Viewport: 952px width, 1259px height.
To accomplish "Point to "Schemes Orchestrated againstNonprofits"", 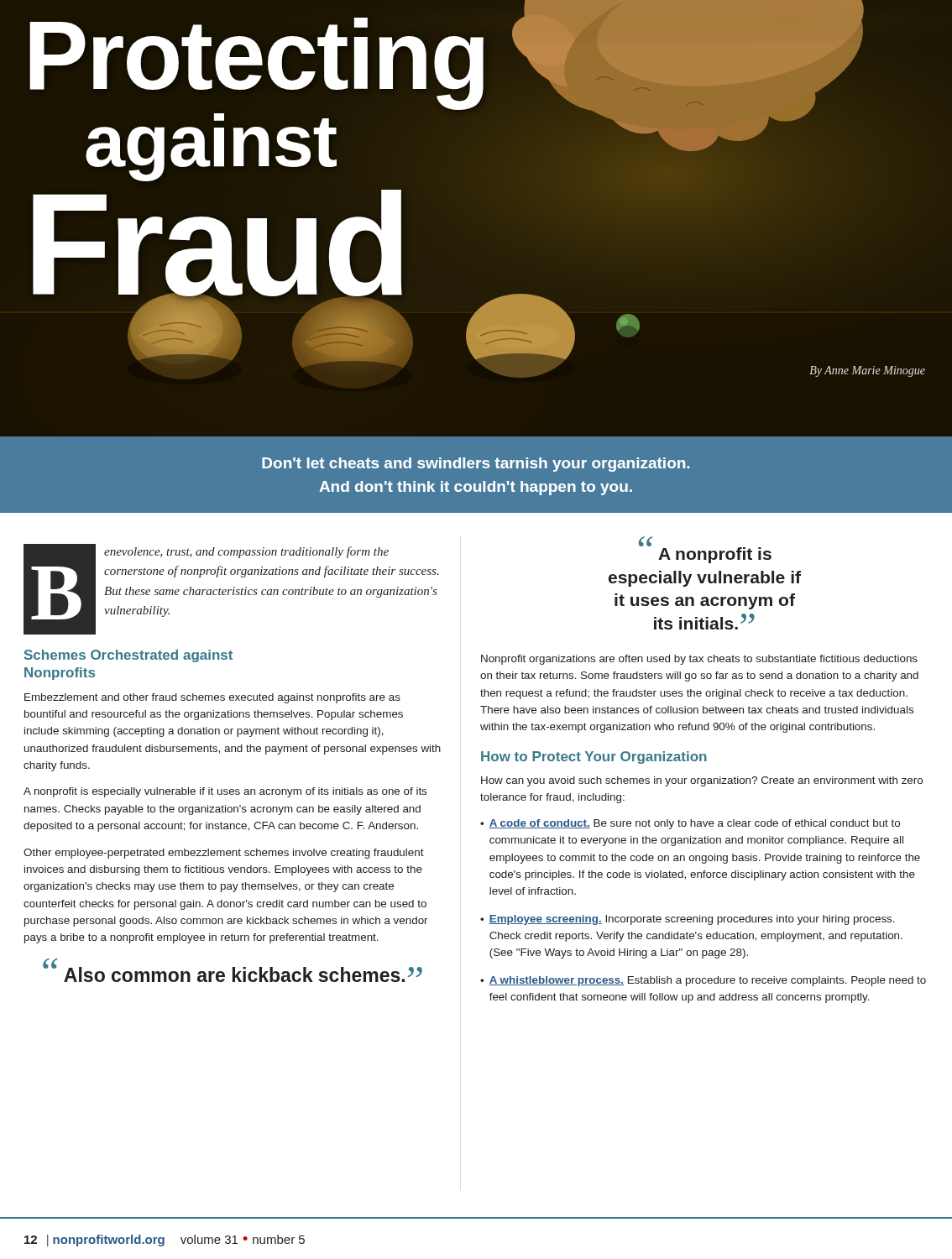I will coord(128,664).
